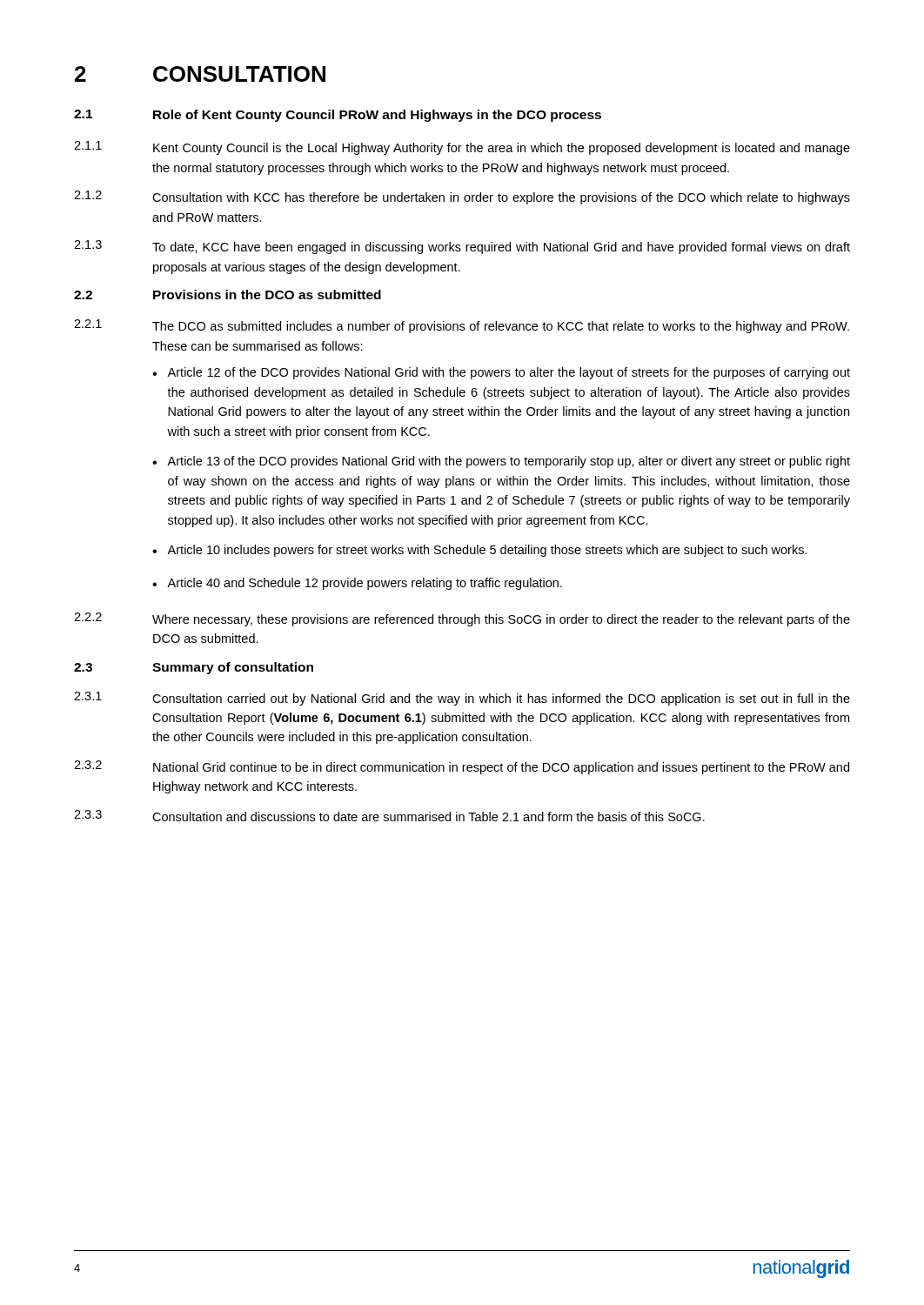The width and height of the screenshot is (924, 1305).
Task: Click the section header that begins "2.2 Provisions in the DCO as"
Action: (x=228, y=295)
